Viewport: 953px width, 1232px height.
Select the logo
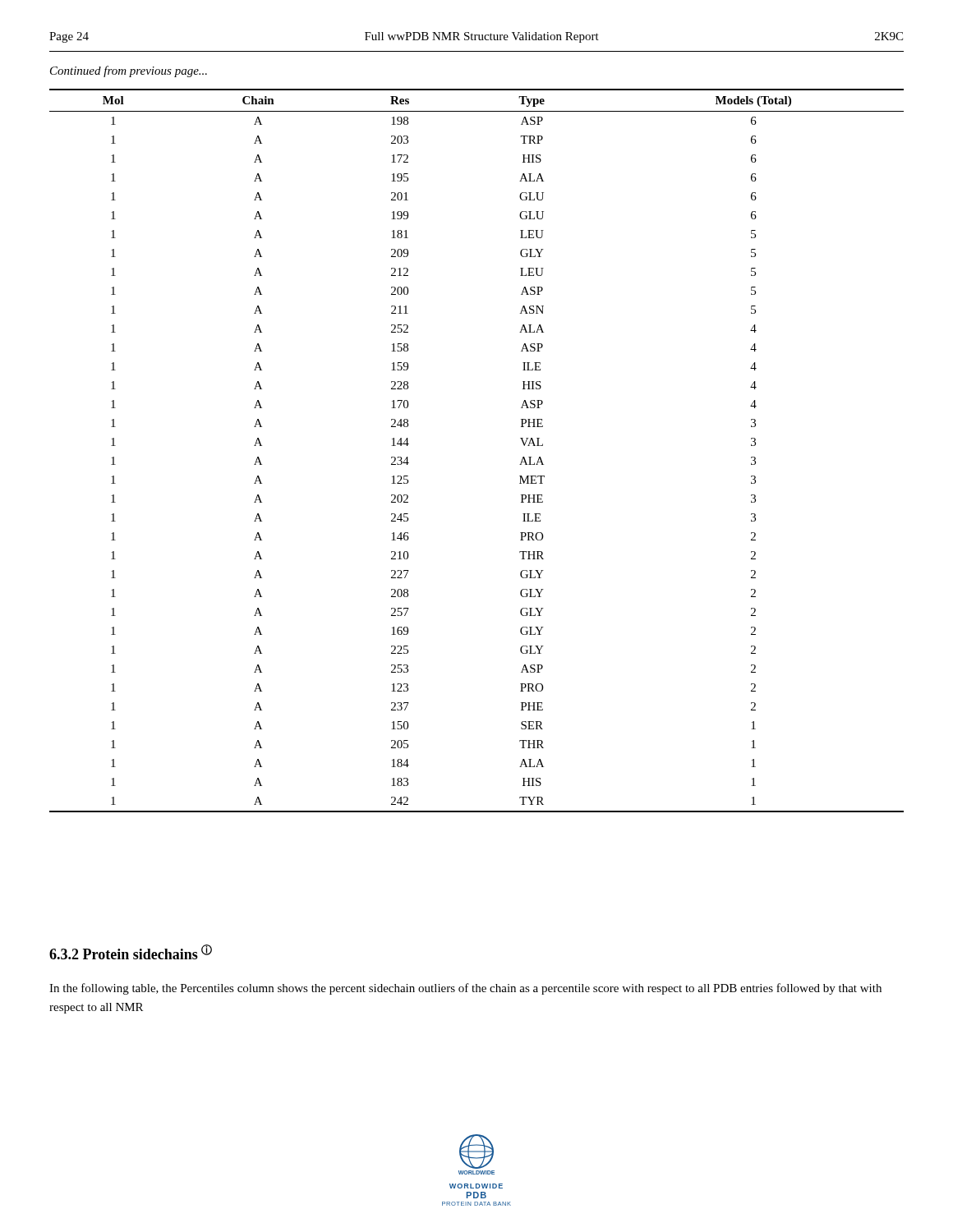[476, 1170]
